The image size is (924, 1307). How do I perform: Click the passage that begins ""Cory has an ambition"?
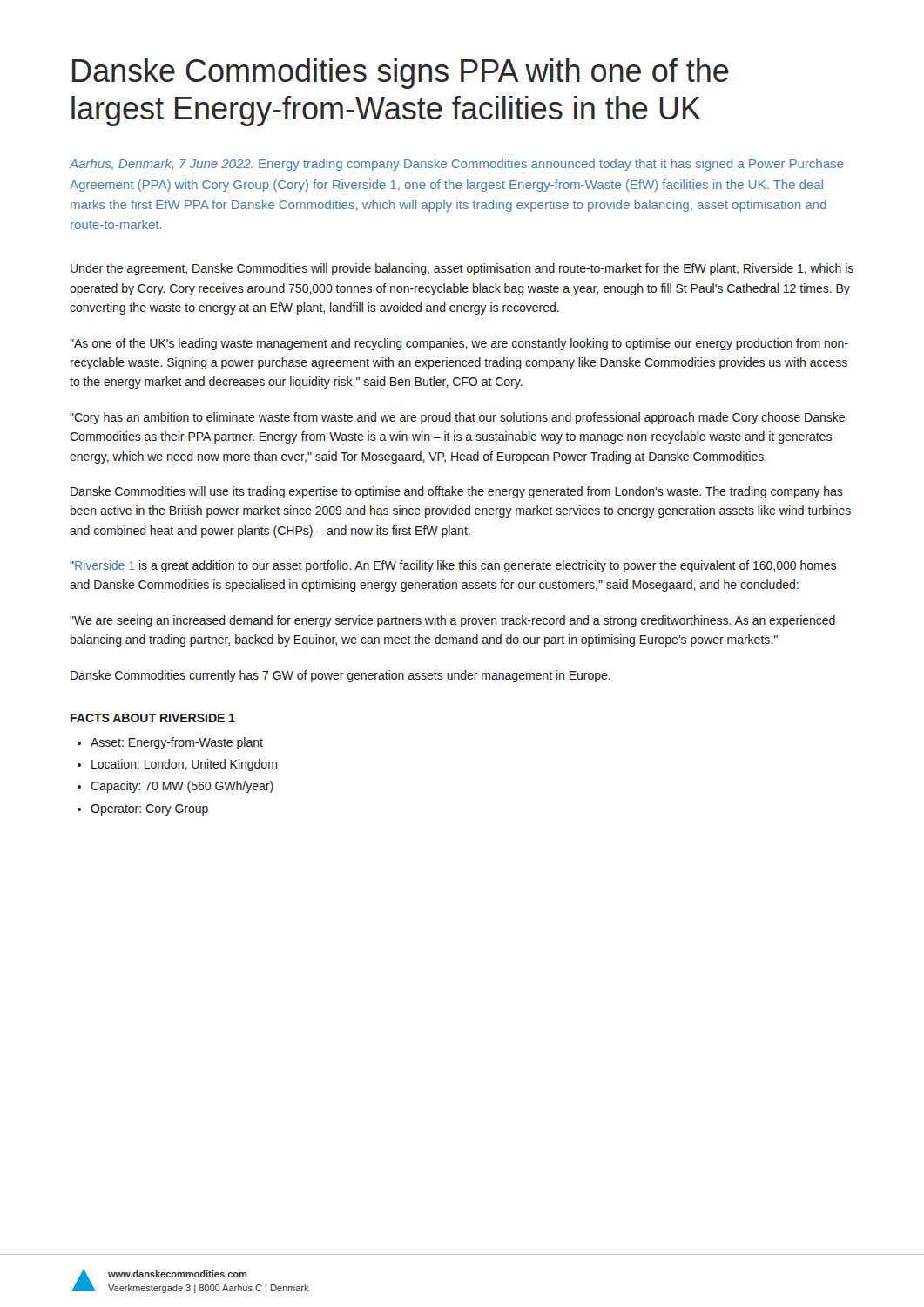[x=457, y=437]
